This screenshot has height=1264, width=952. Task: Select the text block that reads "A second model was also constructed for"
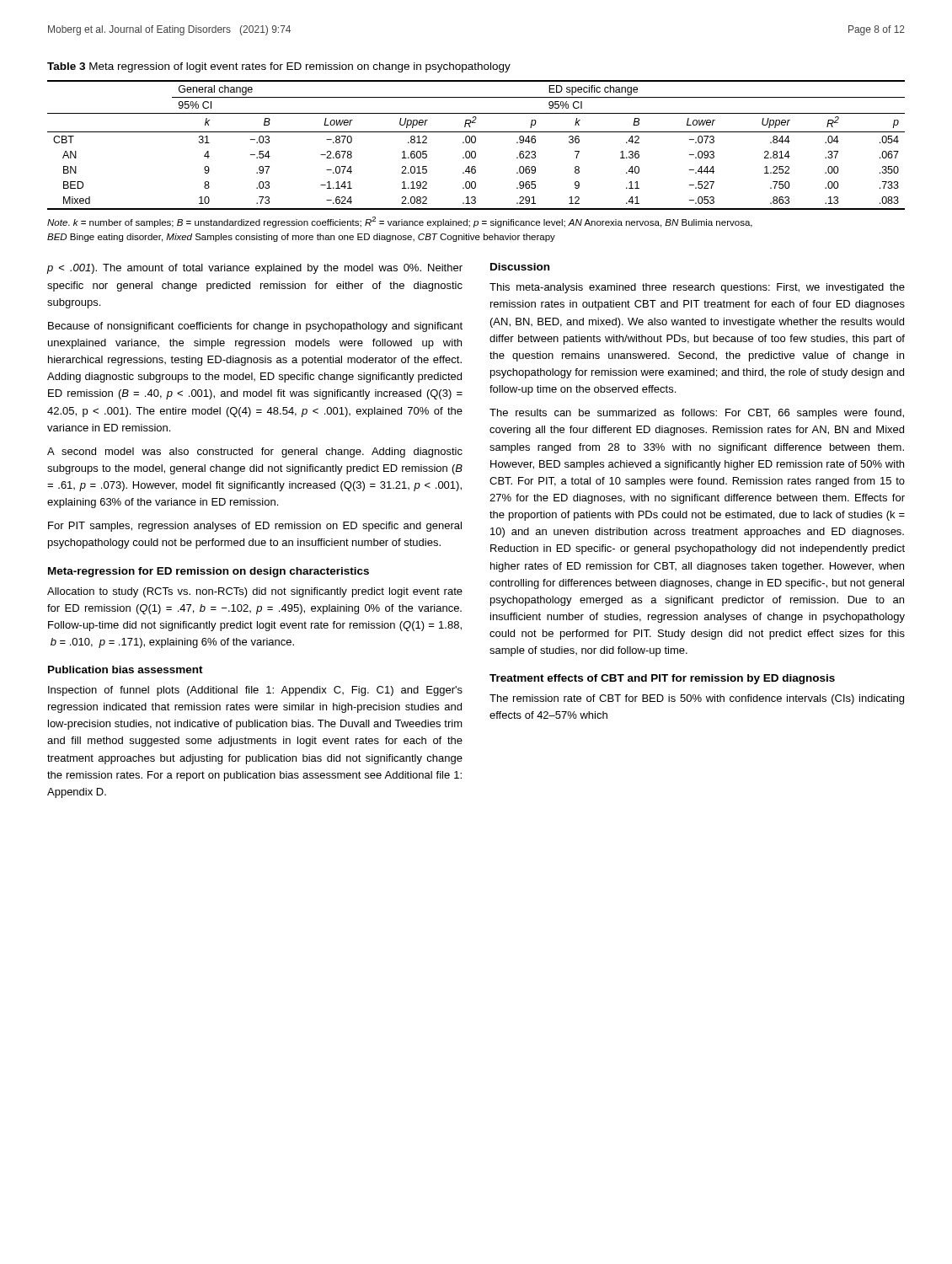pos(255,477)
